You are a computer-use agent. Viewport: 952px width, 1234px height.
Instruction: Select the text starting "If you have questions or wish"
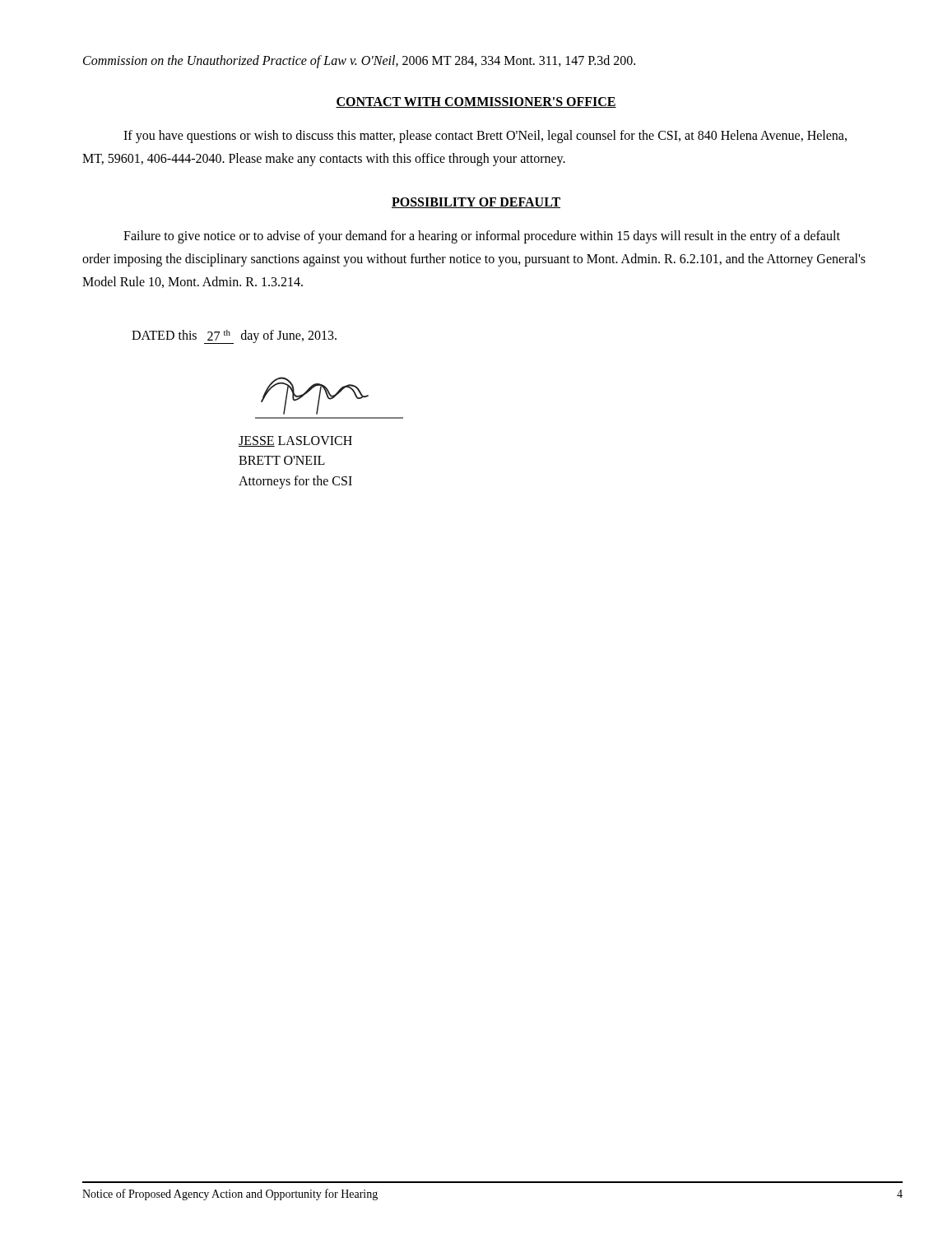click(x=465, y=147)
